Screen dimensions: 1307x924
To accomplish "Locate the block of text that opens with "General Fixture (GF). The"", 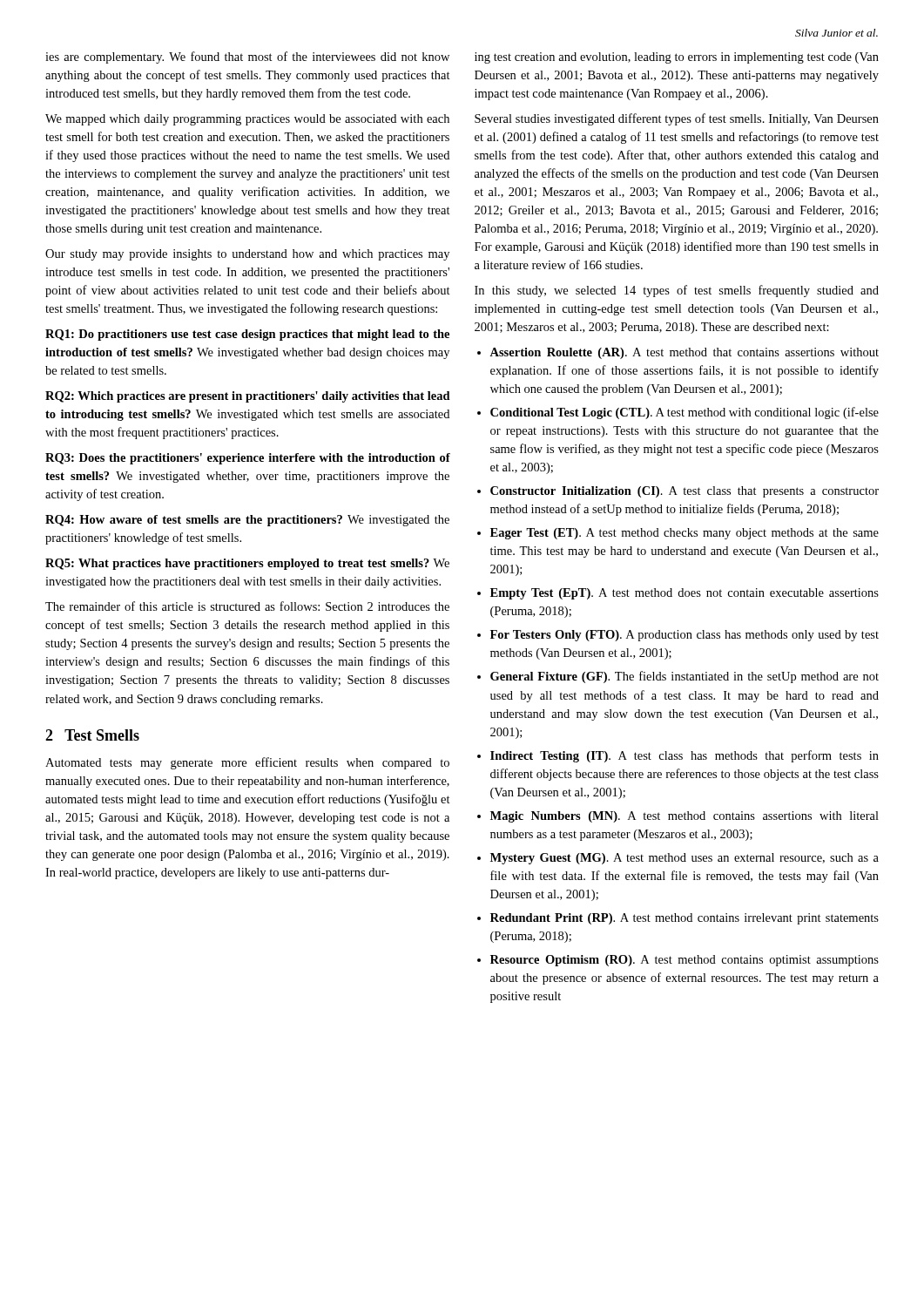I will click(x=684, y=704).
